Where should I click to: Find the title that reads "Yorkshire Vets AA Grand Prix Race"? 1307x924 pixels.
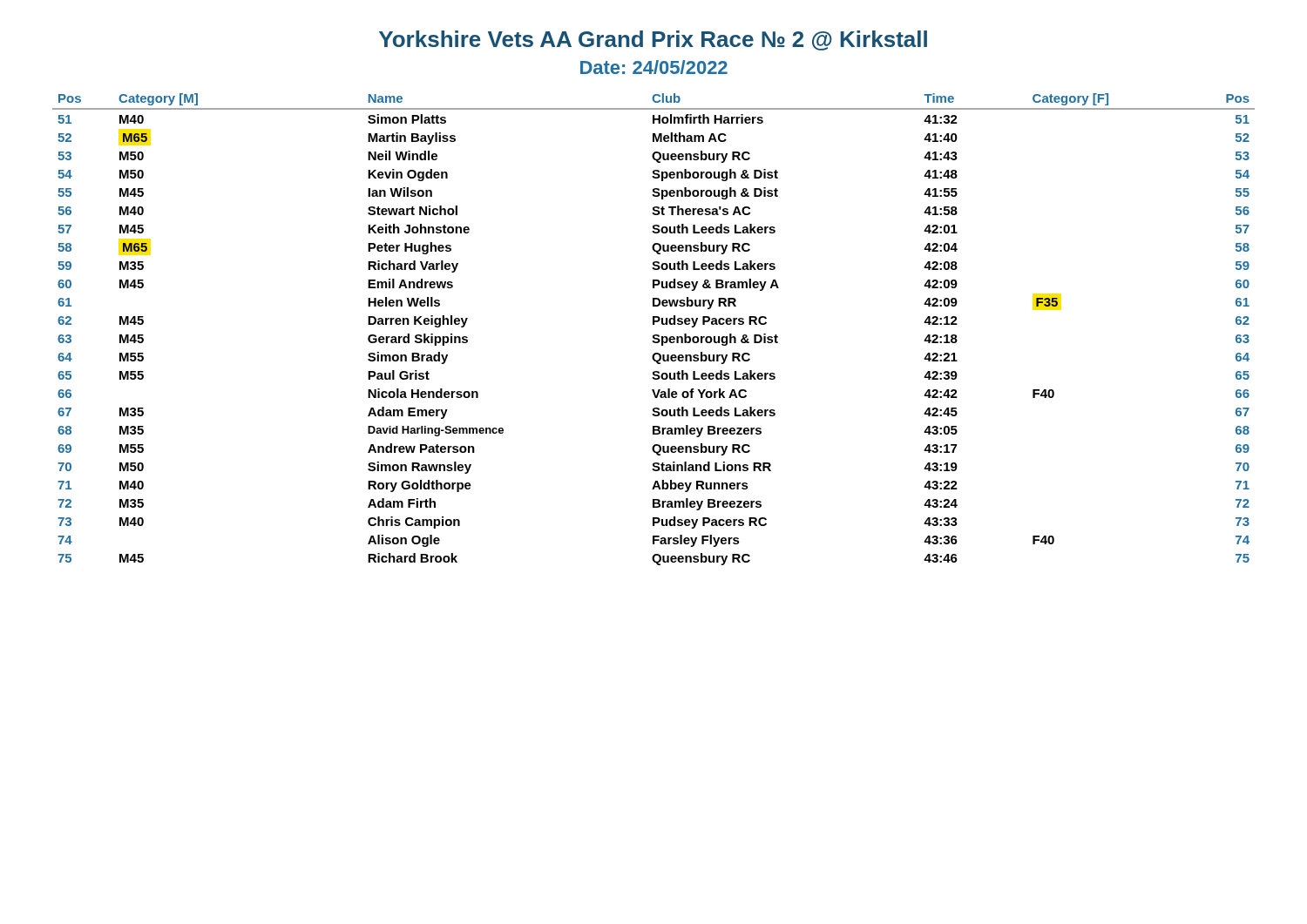(x=654, y=53)
